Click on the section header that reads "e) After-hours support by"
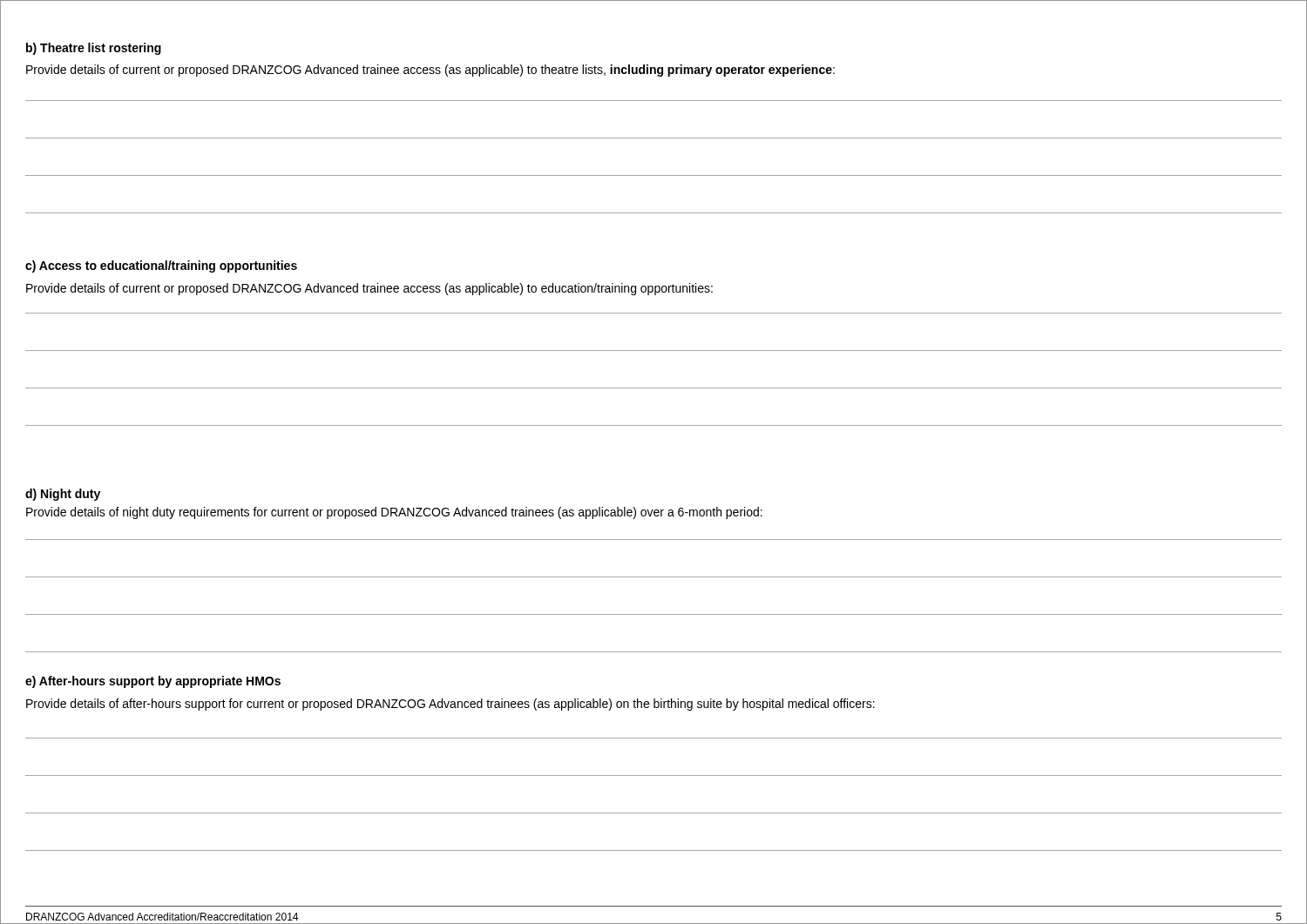The height and width of the screenshot is (924, 1307). pyautogui.click(x=153, y=681)
